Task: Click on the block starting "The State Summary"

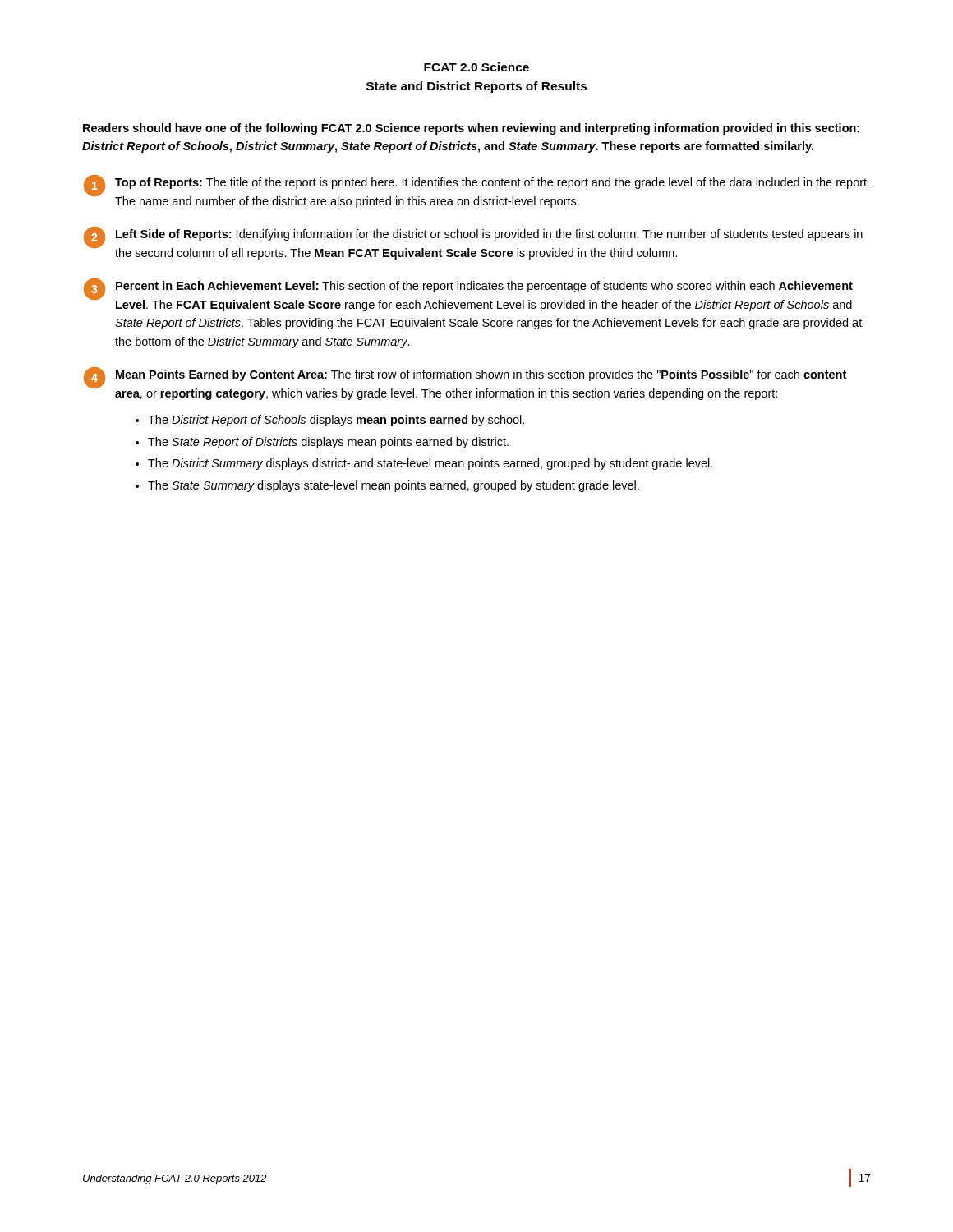Action: point(394,485)
